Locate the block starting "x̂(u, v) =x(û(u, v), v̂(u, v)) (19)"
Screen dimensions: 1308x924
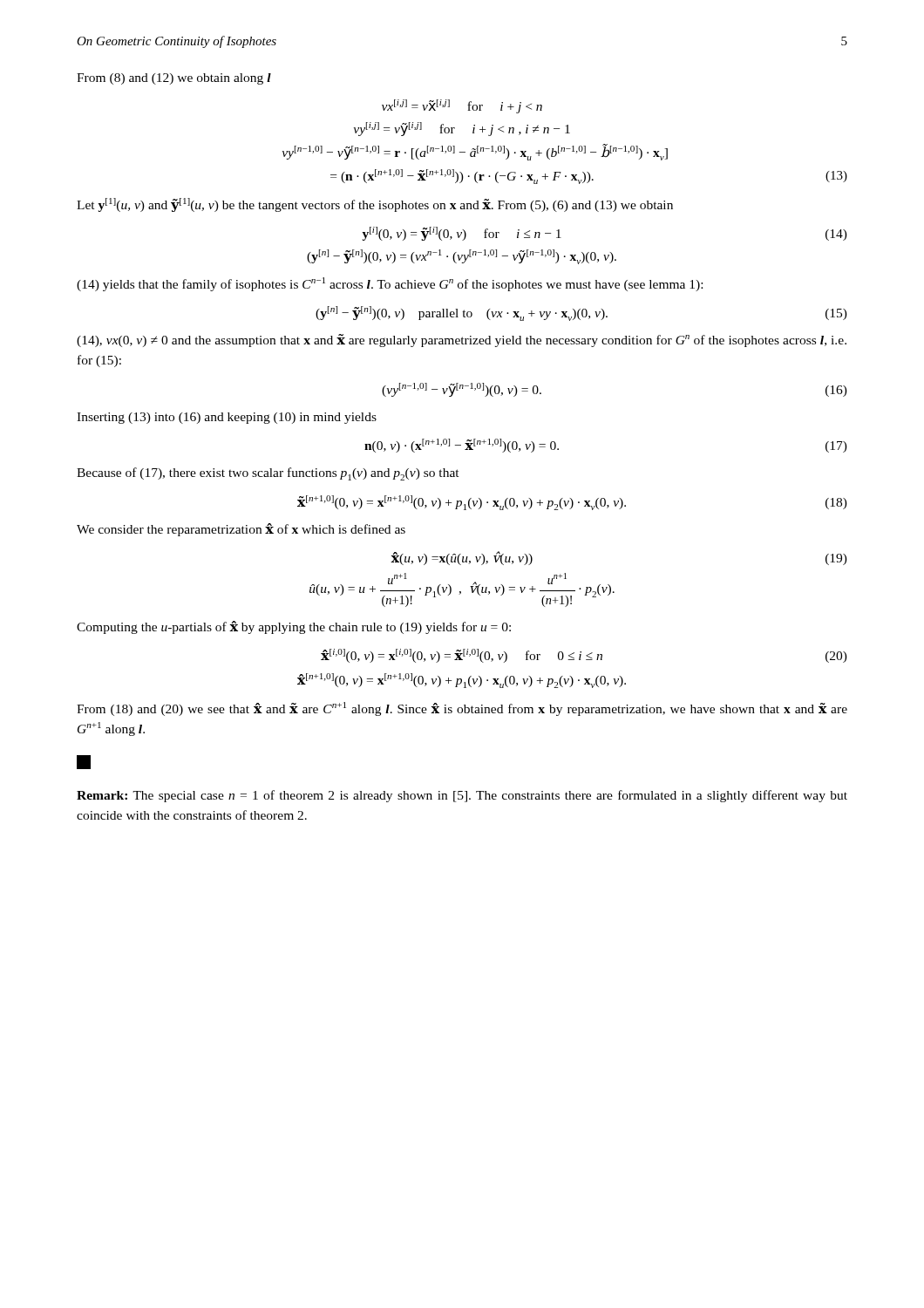pyautogui.click(x=462, y=579)
